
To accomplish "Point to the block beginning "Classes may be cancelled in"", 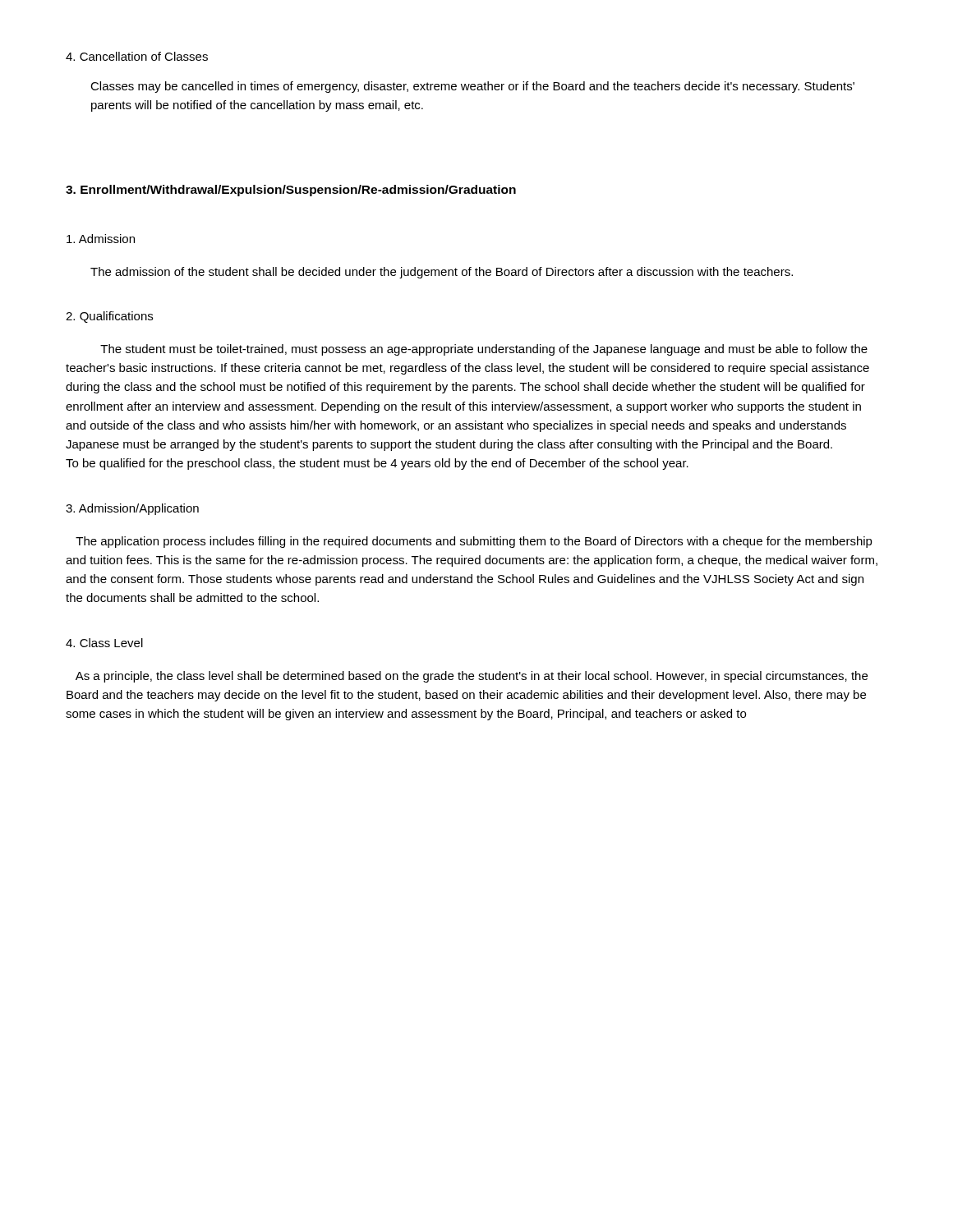I will [473, 95].
